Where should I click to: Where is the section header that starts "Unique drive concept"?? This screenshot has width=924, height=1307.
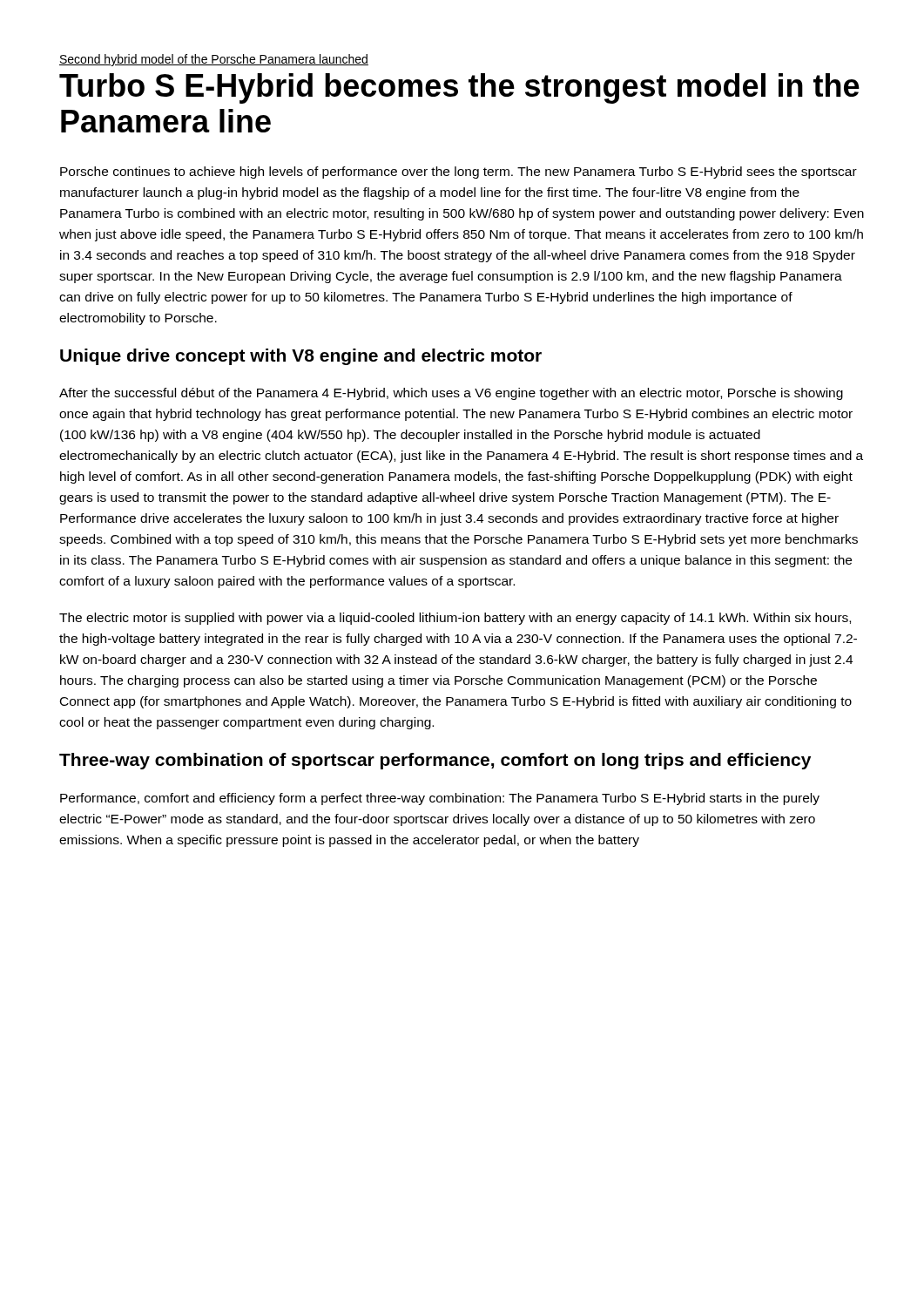point(301,355)
